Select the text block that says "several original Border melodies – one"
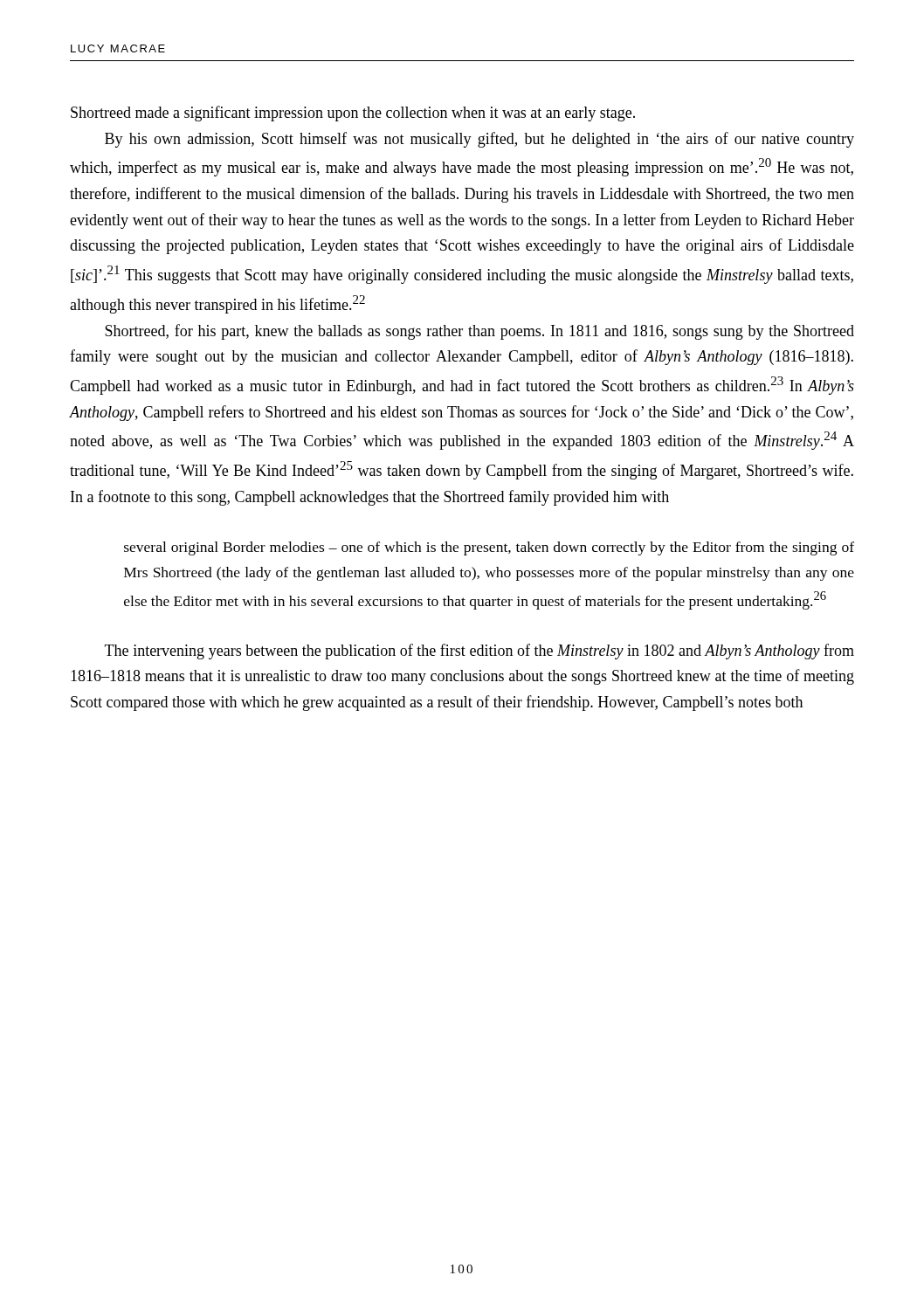 click(x=489, y=574)
